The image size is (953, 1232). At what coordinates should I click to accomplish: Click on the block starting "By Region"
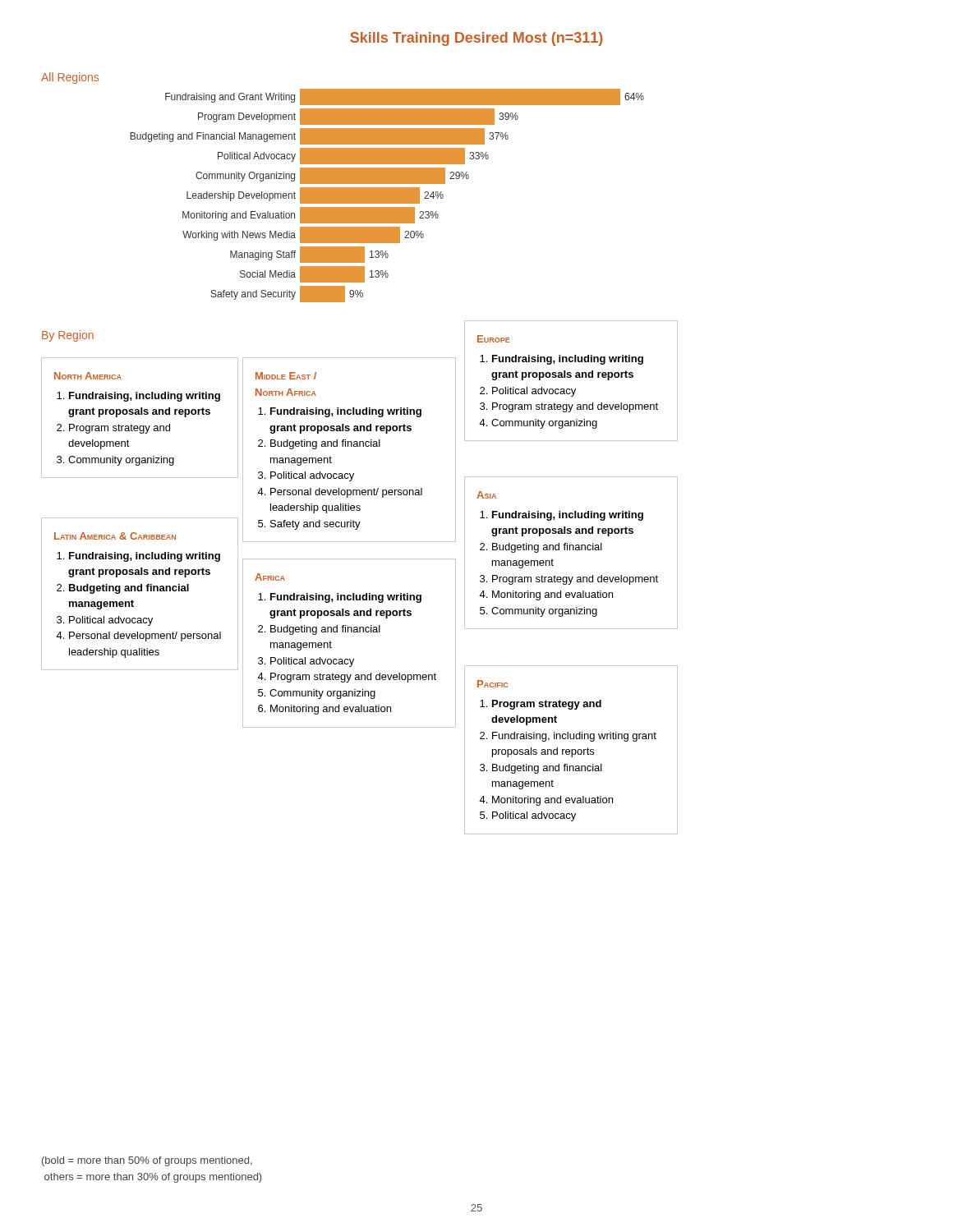point(68,335)
